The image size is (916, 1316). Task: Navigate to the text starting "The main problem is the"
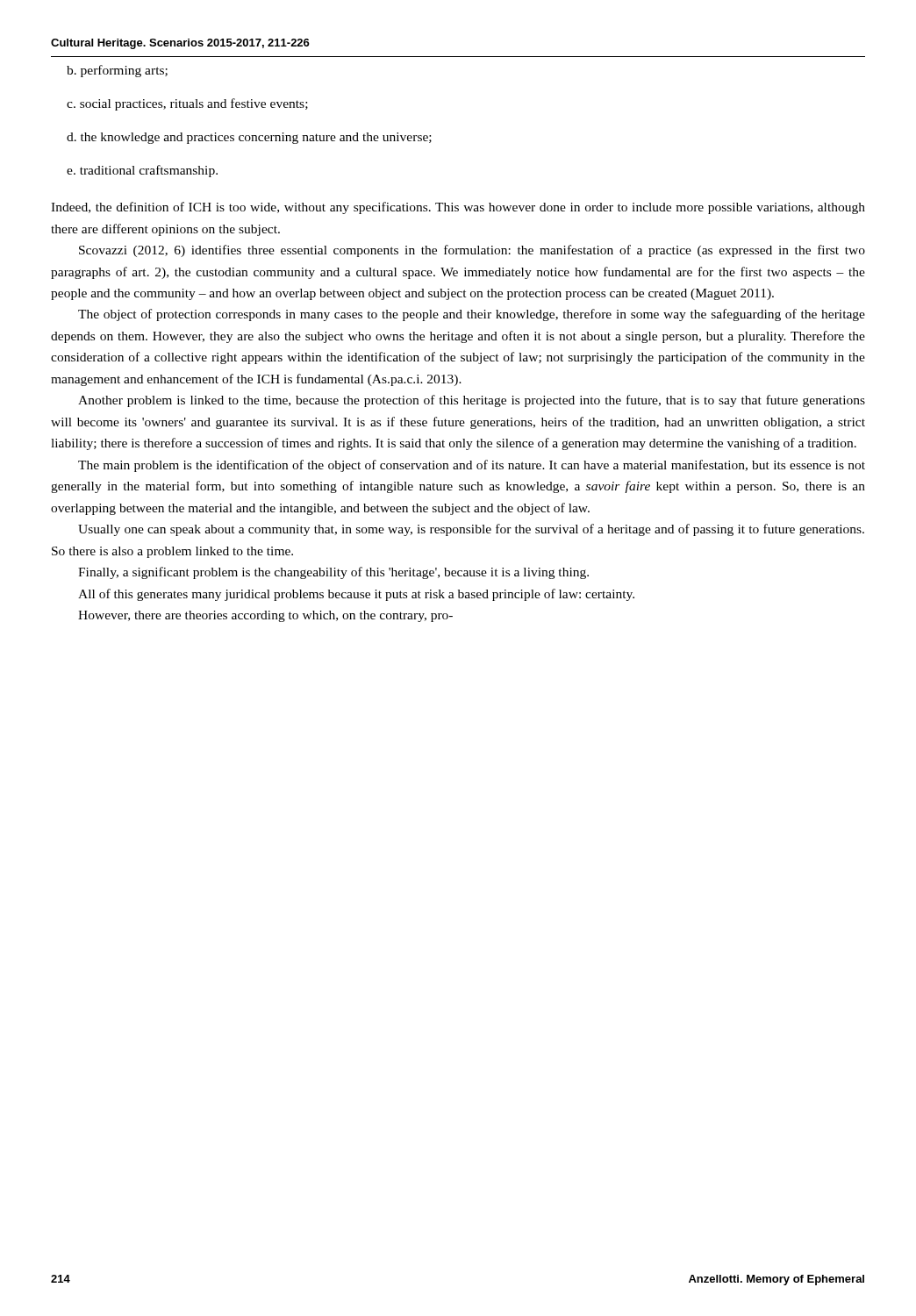[x=458, y=486]
